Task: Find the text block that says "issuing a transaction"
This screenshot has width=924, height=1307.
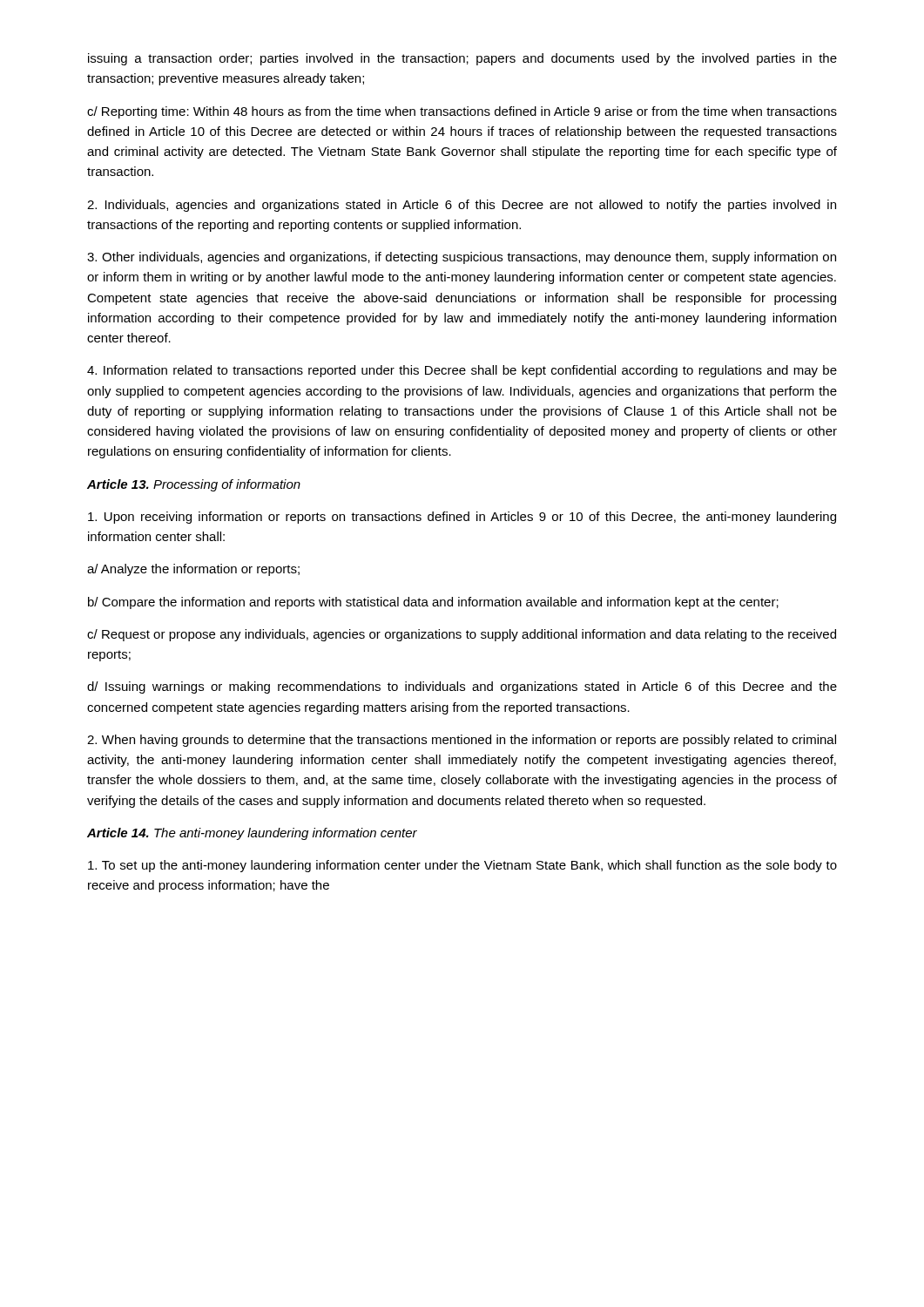Action: [x=462, y=68]
